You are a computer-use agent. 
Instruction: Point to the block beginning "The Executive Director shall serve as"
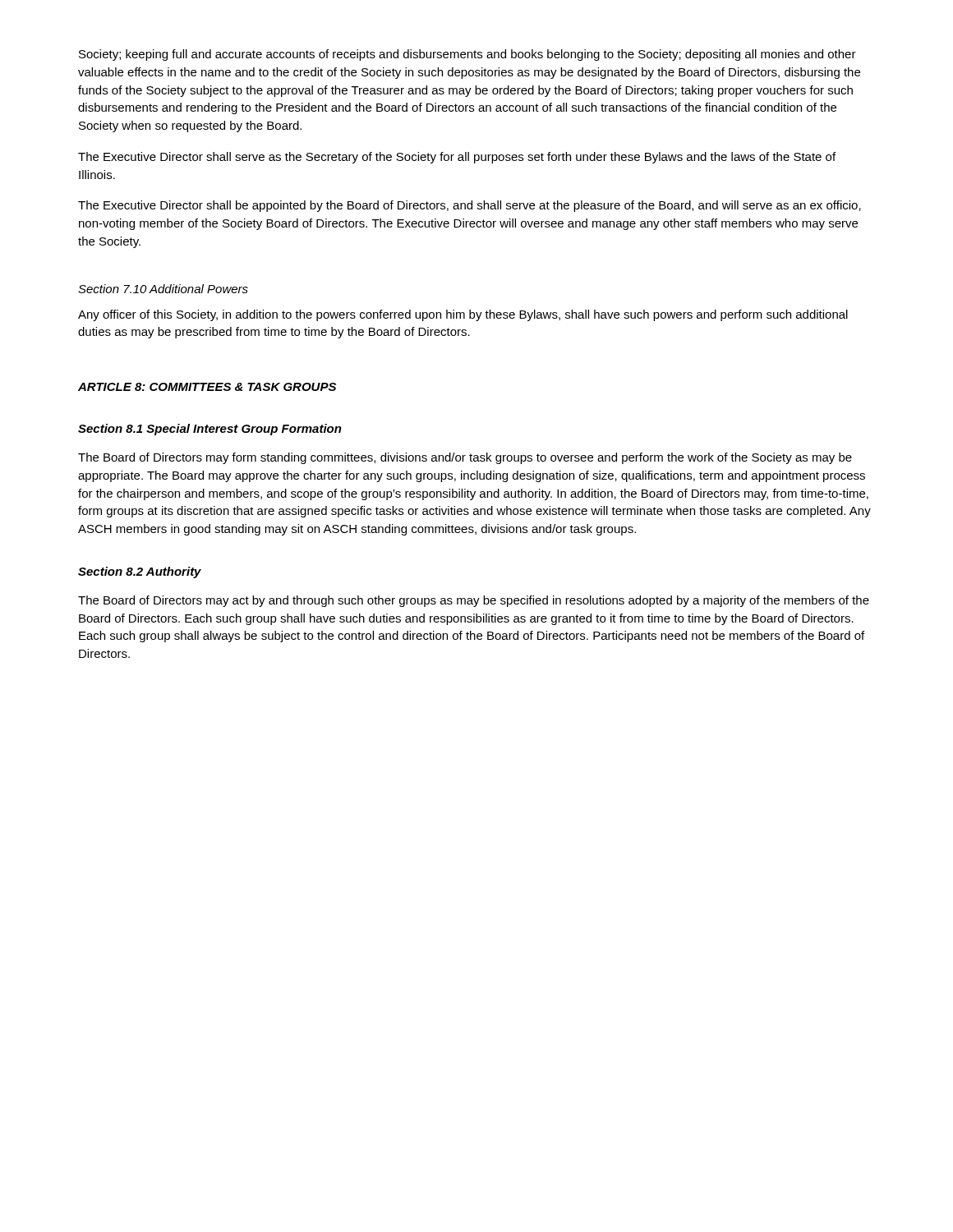click(457, 165)
